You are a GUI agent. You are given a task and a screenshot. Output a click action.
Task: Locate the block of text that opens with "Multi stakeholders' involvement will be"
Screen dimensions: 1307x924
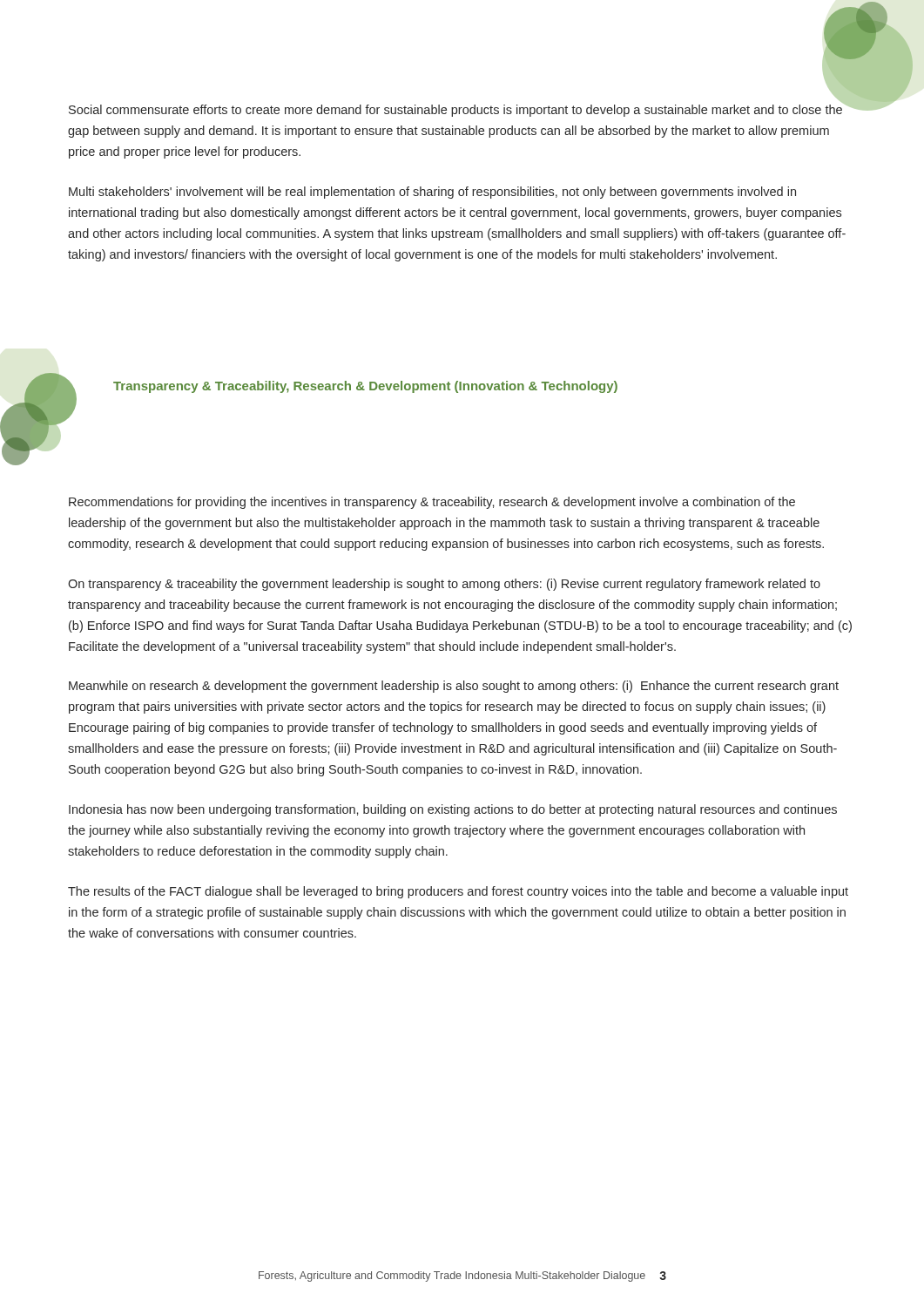coord(457,223)
